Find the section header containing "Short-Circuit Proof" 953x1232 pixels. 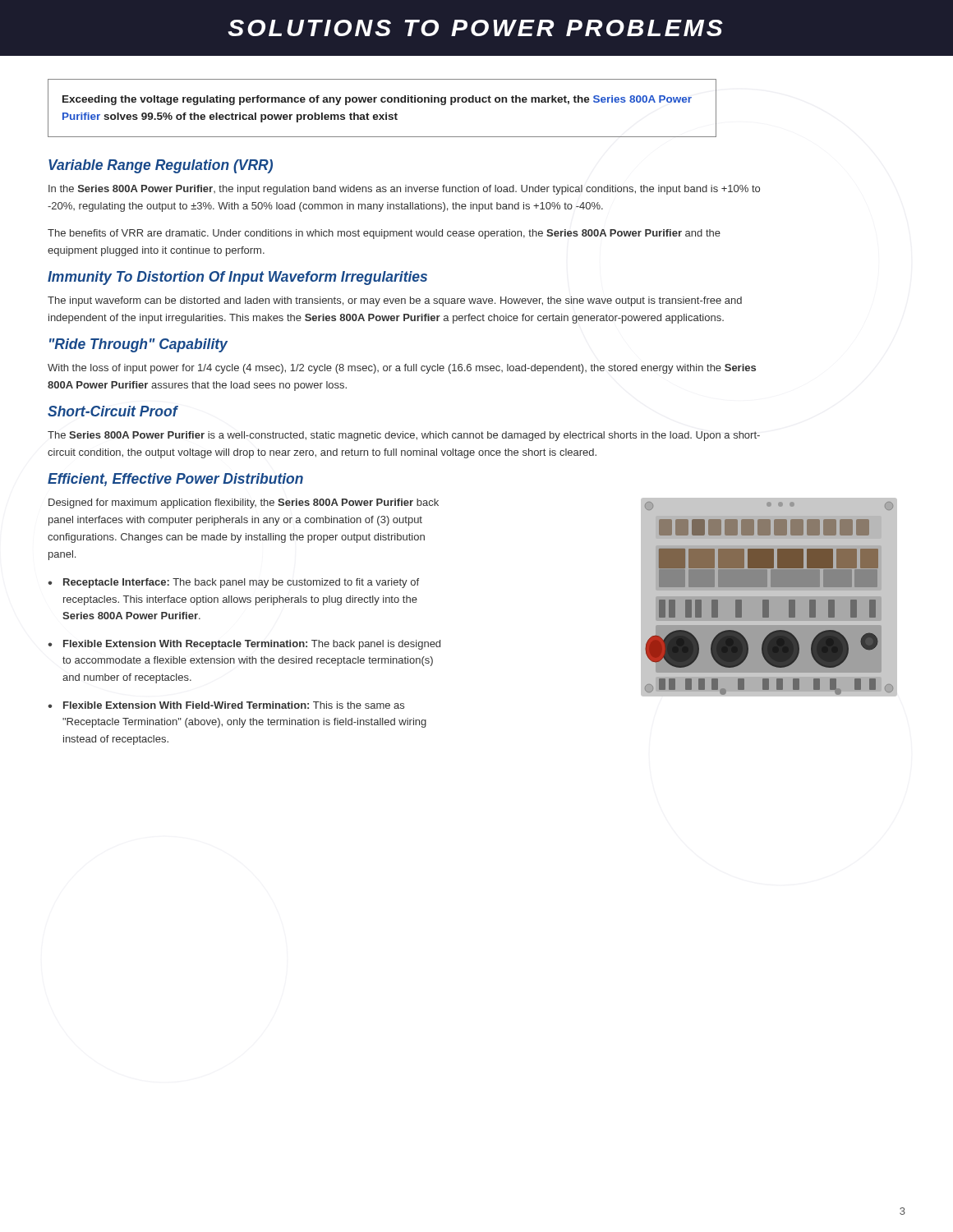112,412
